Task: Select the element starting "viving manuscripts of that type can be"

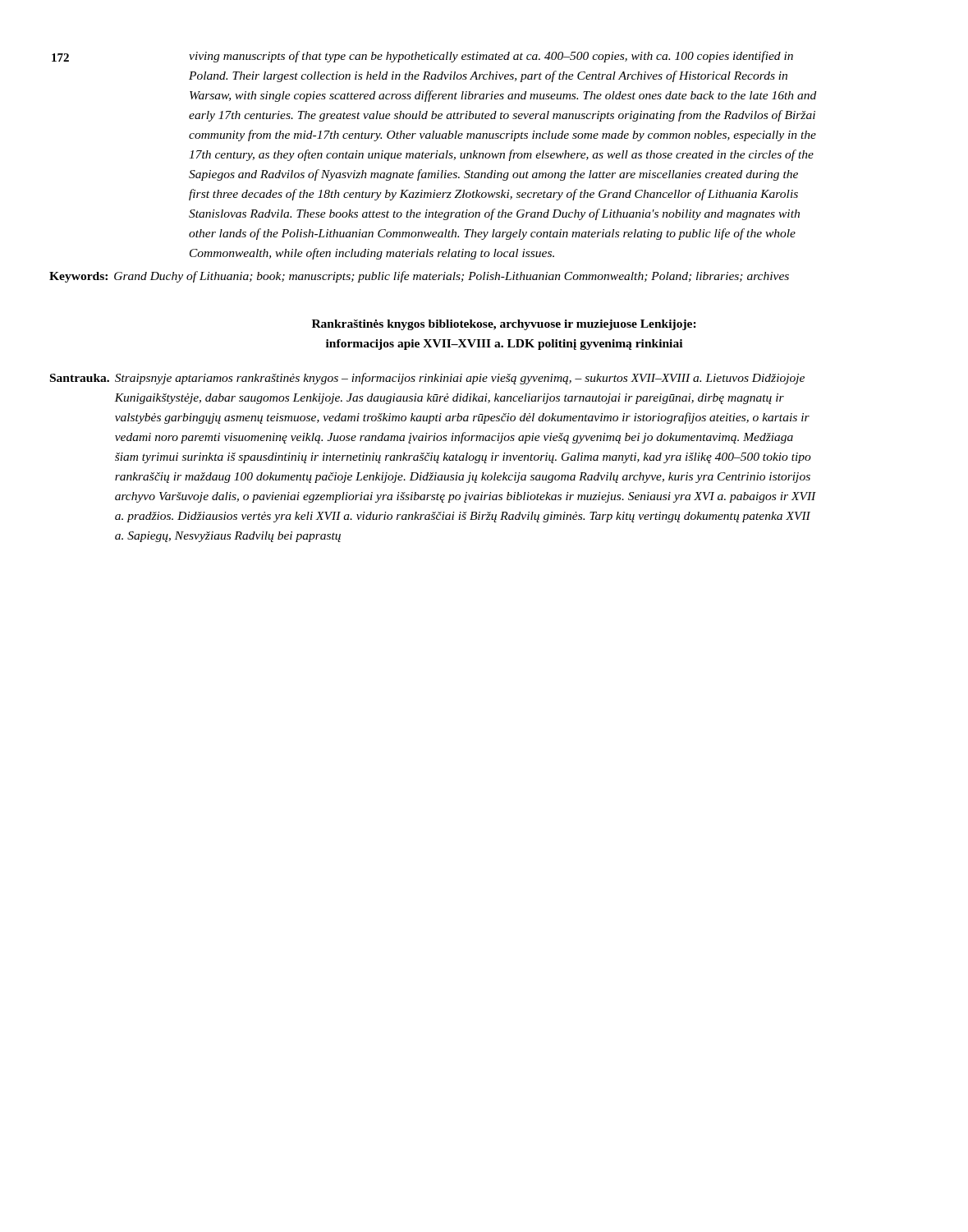Action: point(503,154)
